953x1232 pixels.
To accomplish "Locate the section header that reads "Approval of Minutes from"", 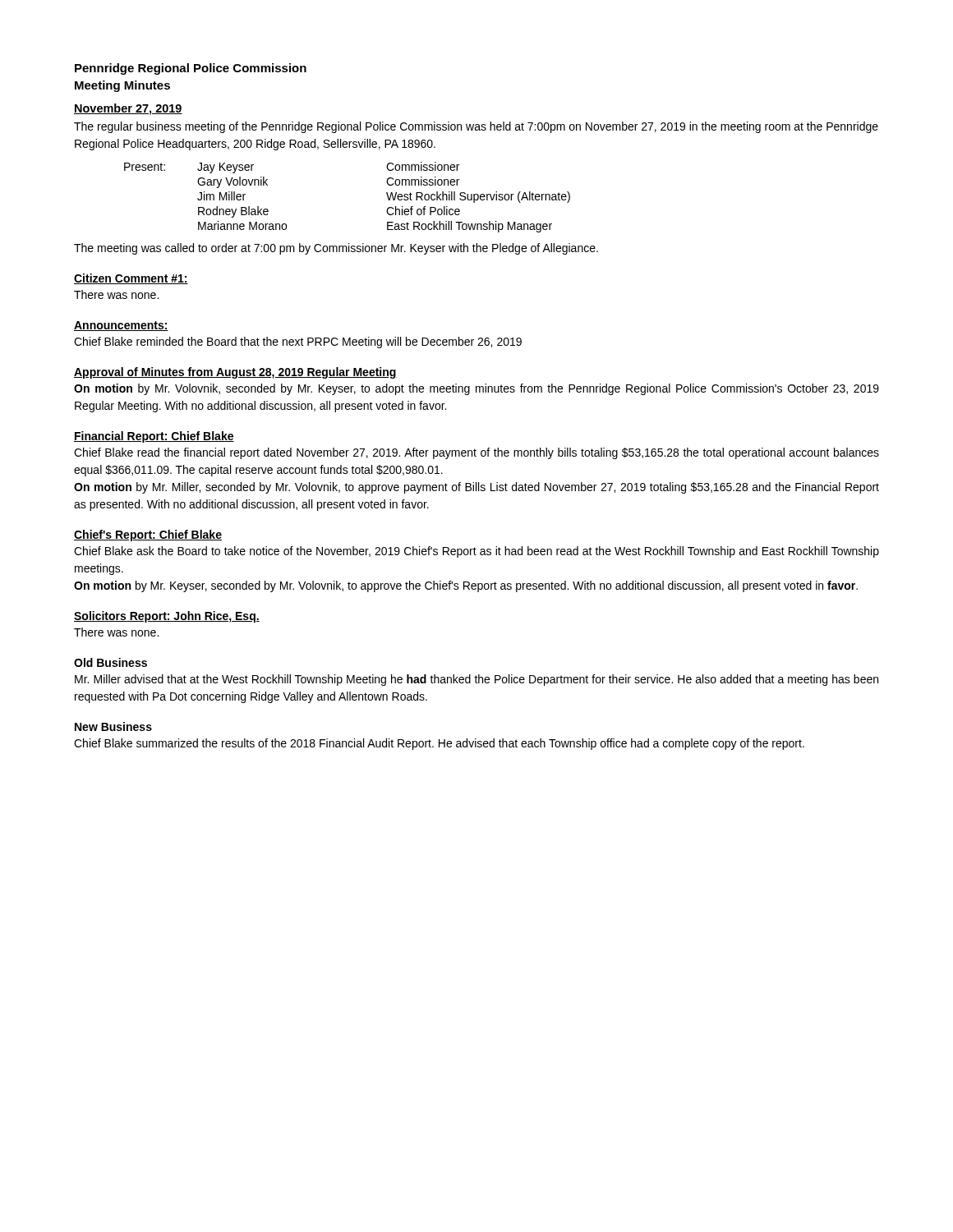I will click(x=235, y=372).
